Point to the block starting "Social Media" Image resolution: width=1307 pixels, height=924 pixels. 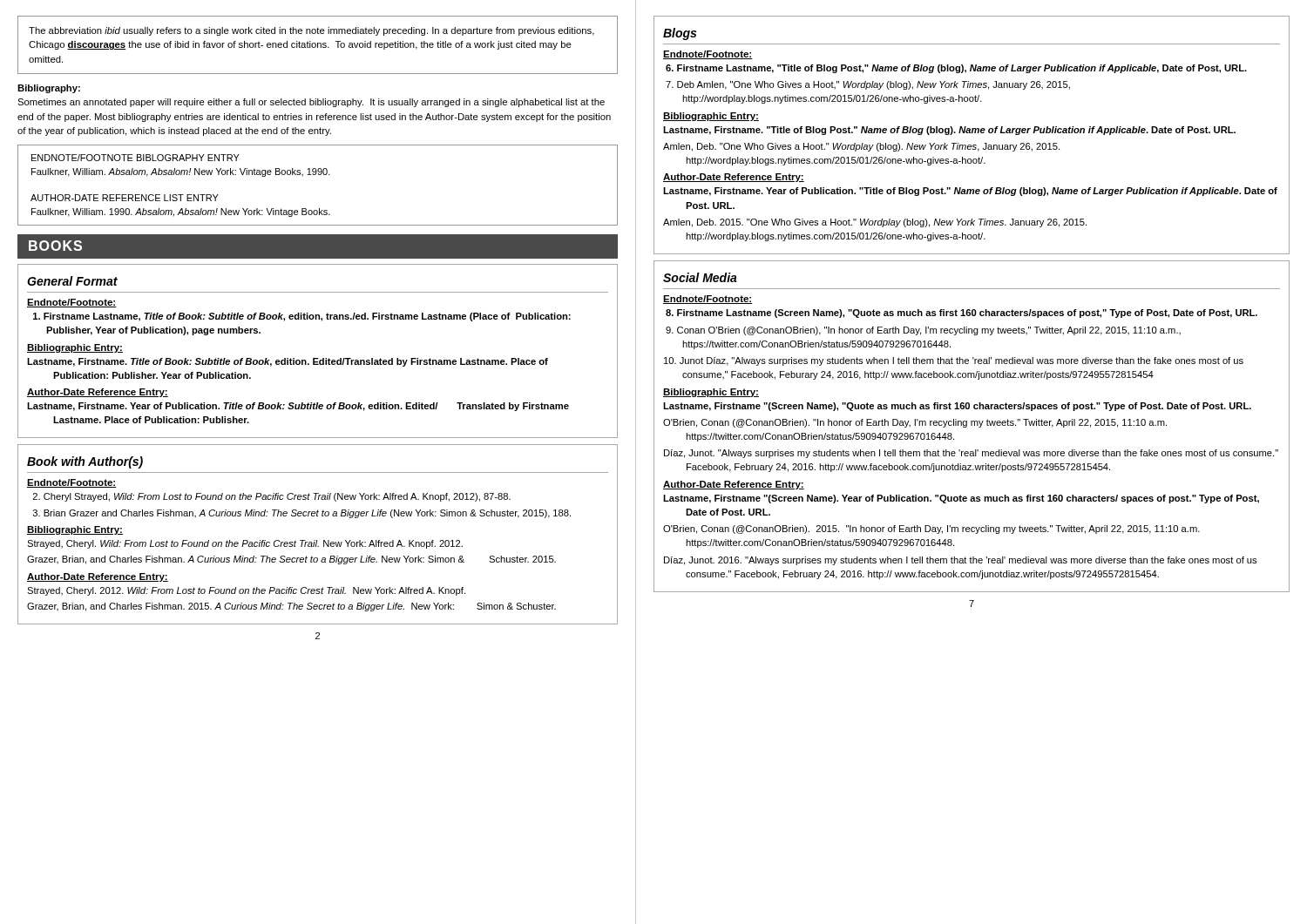(700, 278)
